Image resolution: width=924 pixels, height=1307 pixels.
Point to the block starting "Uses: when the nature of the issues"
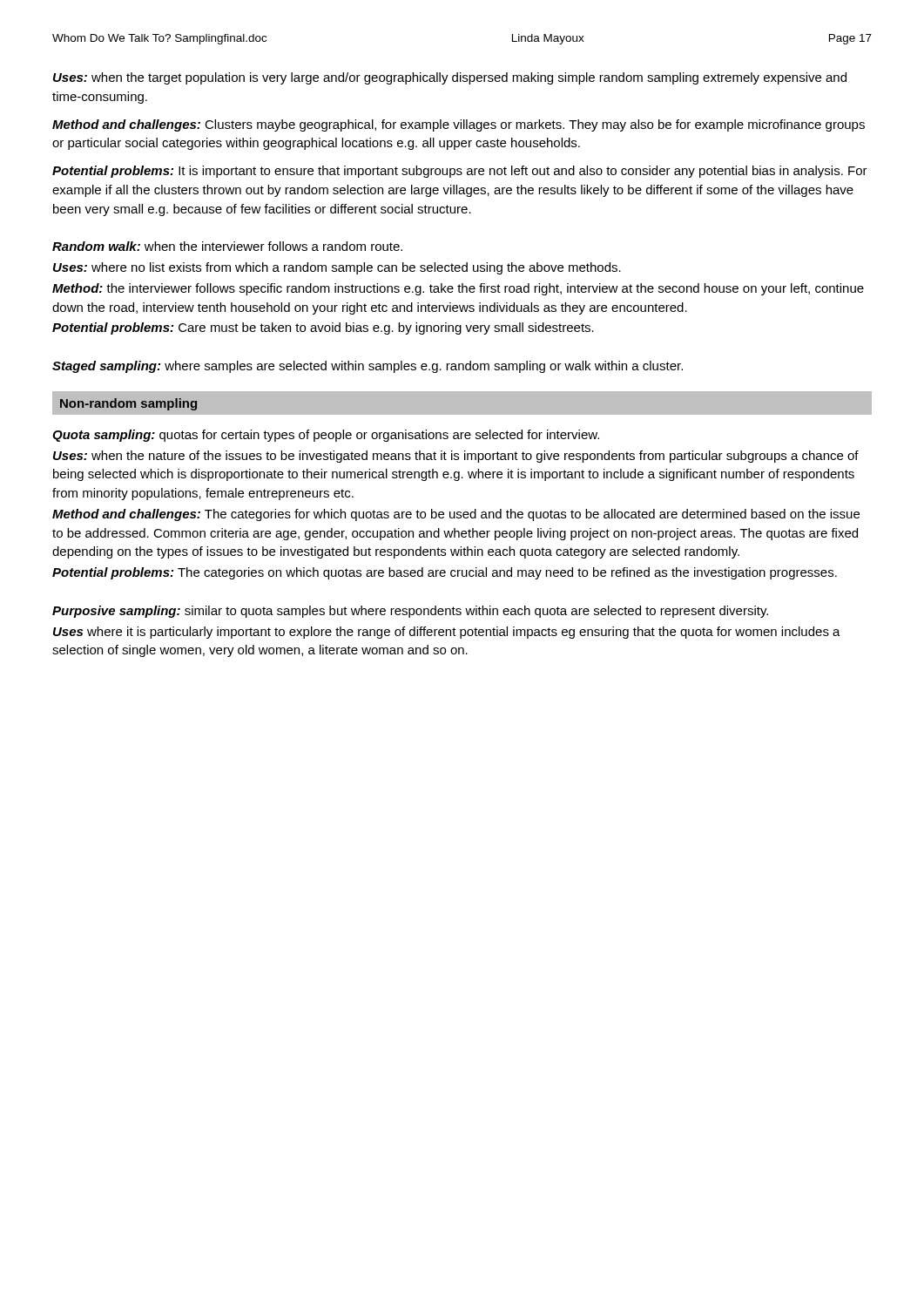(455, 474)
